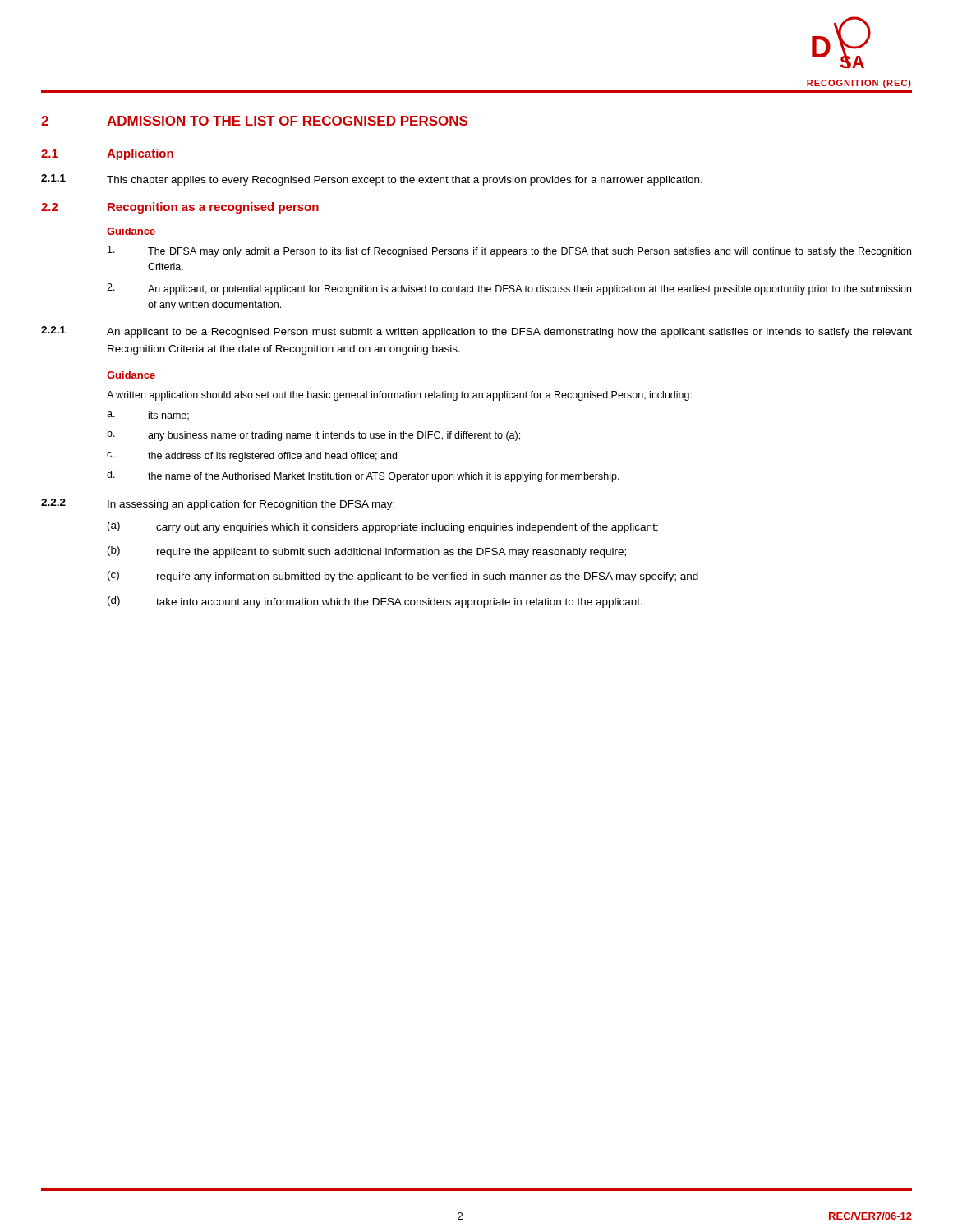Point to the block starting "2 ADMISSION TO THE LIST OF"
953x1232 pixels.
click(255, 122)
